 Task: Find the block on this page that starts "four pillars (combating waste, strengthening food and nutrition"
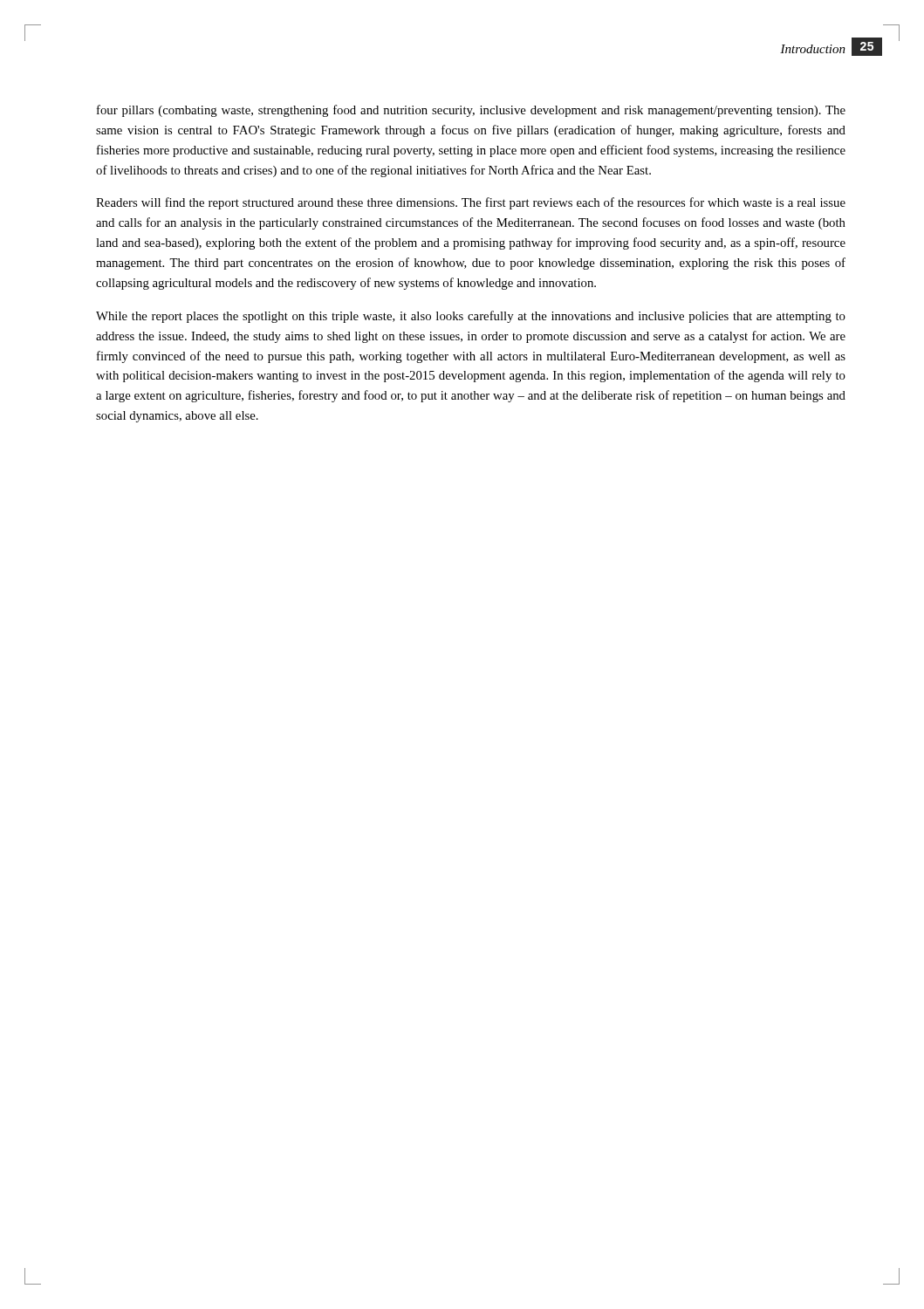pyautogui.click(x=471, y=263)
